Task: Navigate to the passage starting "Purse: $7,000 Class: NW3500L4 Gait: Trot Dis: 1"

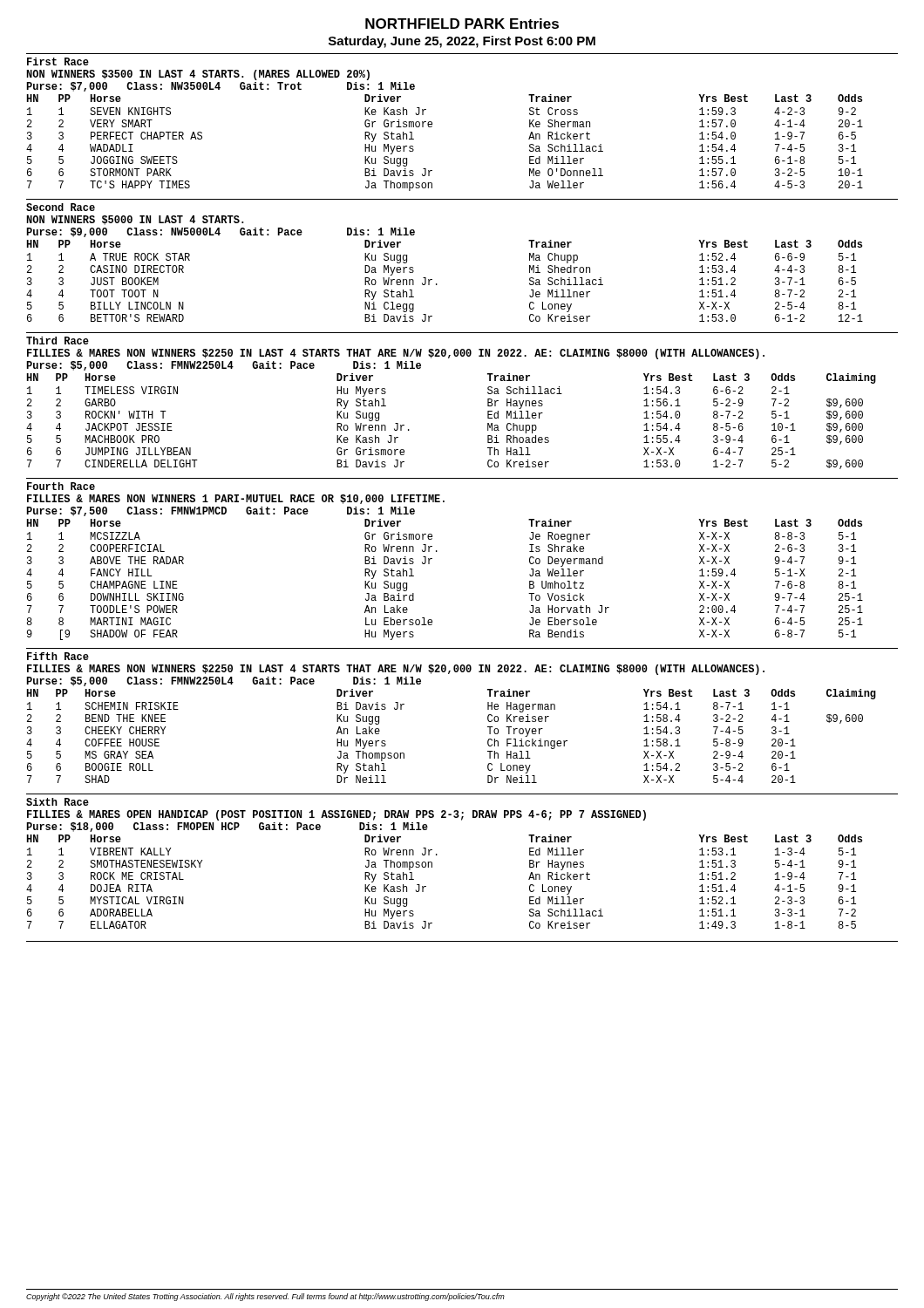Action: pyautogui.click(x=221, y=87)
